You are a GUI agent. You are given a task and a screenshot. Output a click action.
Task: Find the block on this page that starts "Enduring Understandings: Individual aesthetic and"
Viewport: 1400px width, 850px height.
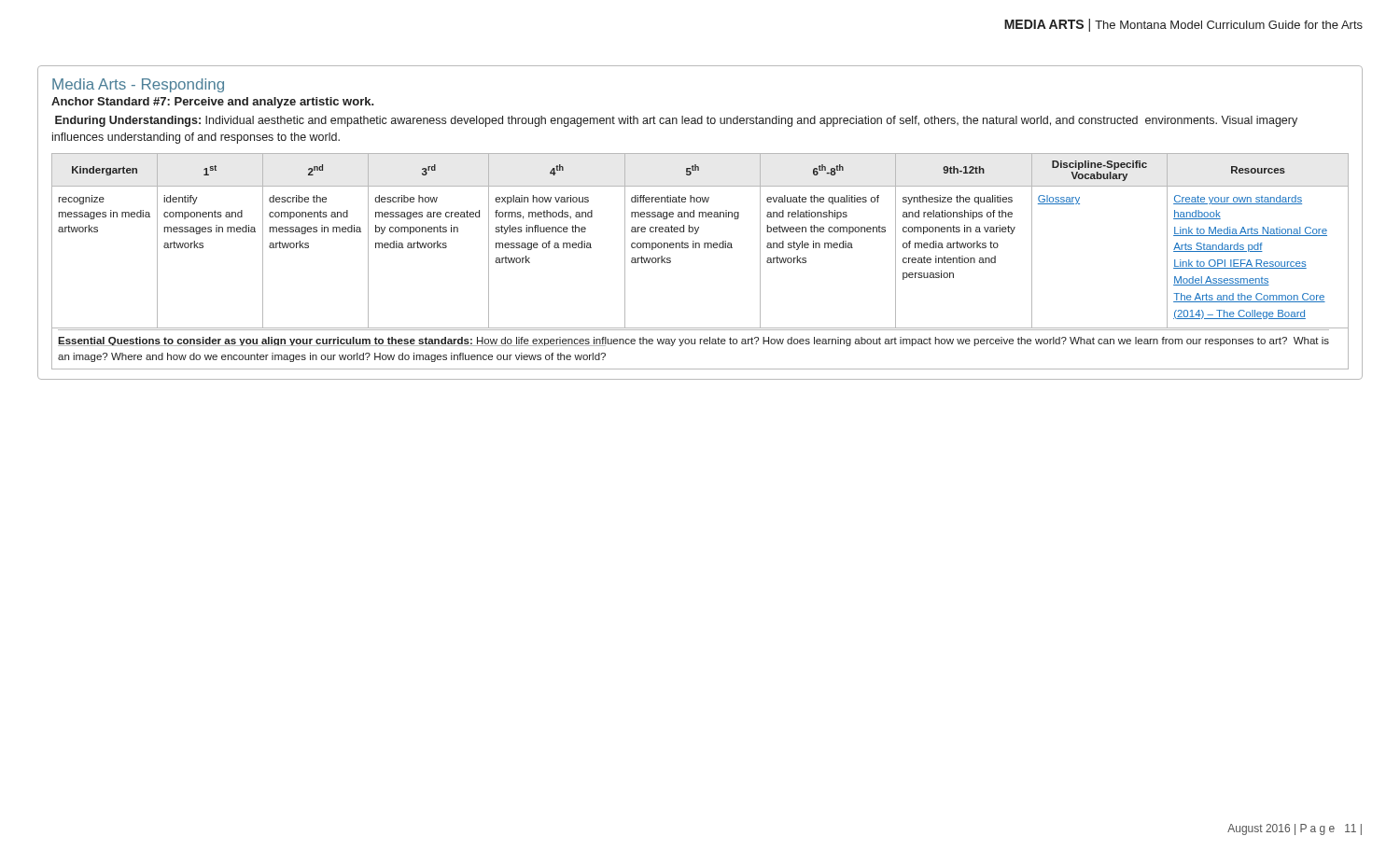click(x=674, y=129)
